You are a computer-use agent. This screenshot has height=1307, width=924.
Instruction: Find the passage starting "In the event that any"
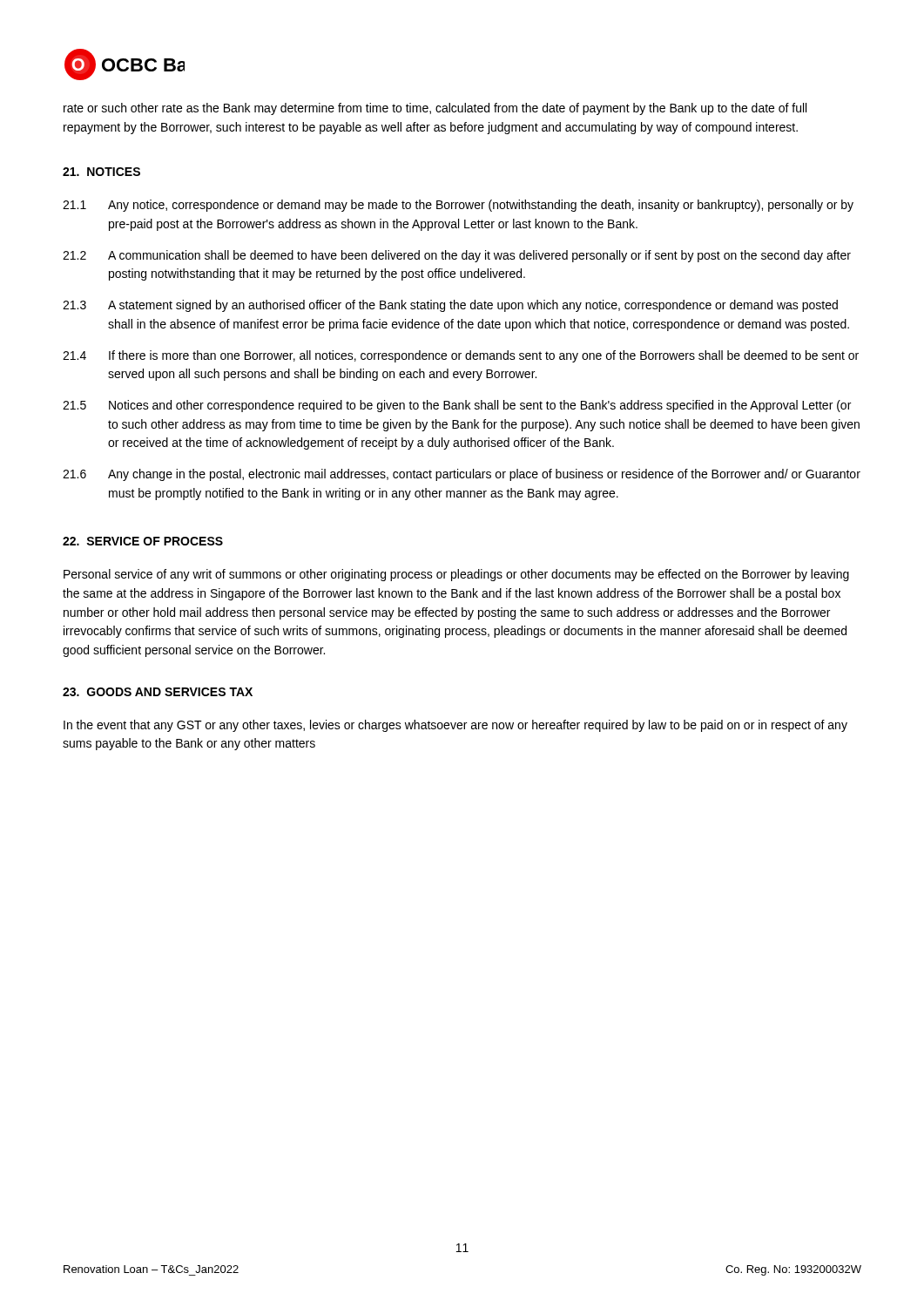455,734
